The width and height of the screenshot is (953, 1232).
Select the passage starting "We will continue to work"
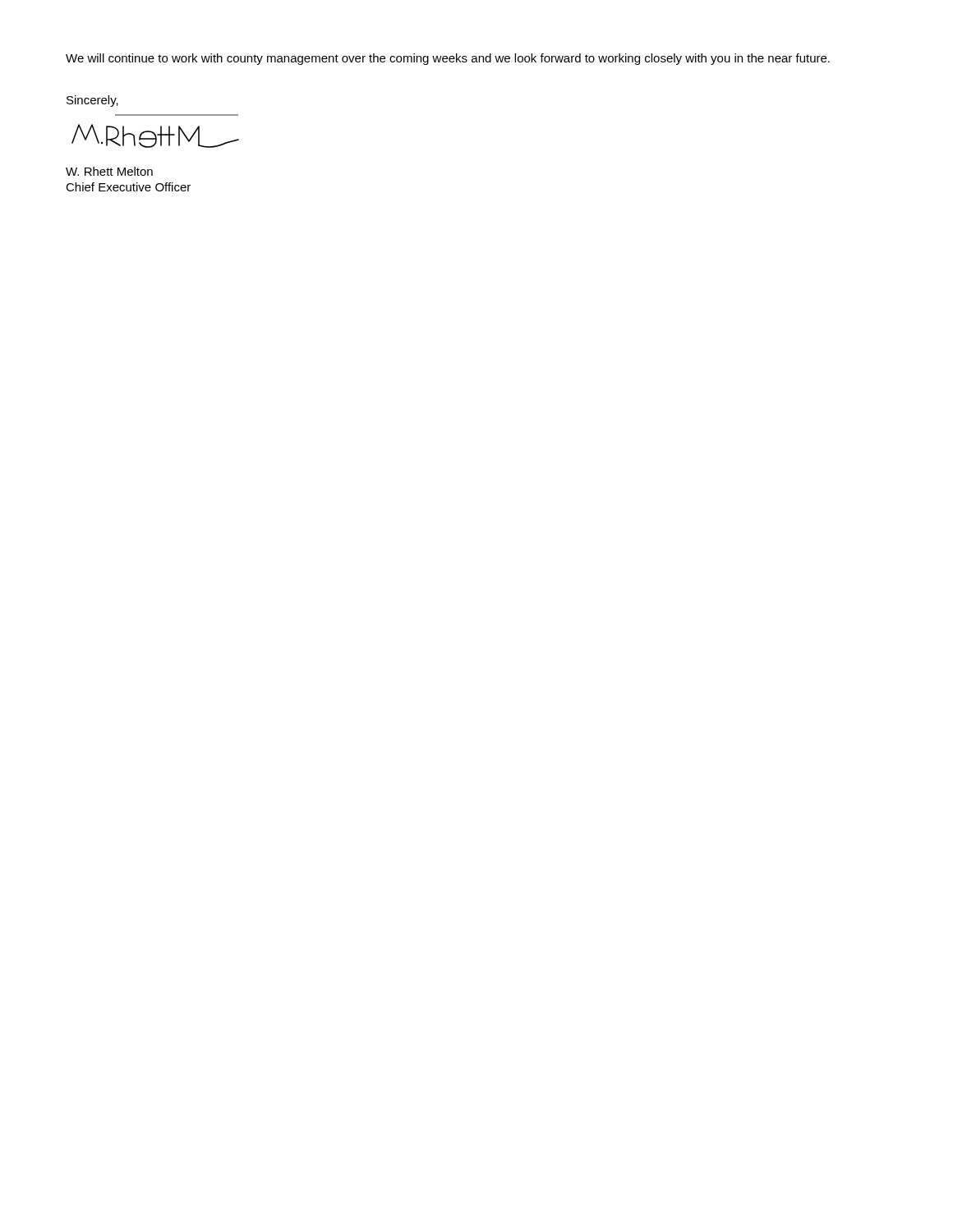pos(448,58)
